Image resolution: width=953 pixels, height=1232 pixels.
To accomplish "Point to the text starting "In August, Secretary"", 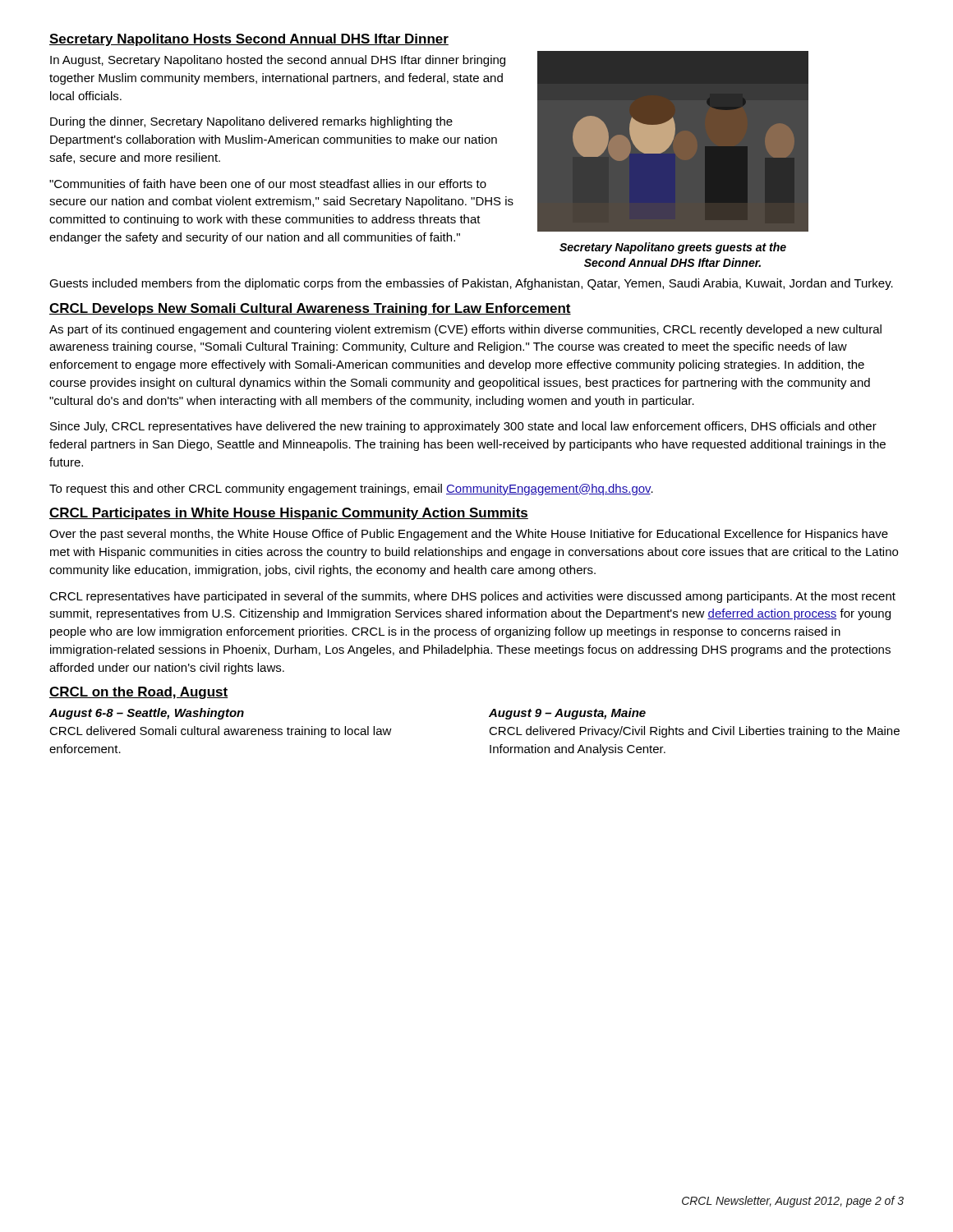I will [278, 77].
